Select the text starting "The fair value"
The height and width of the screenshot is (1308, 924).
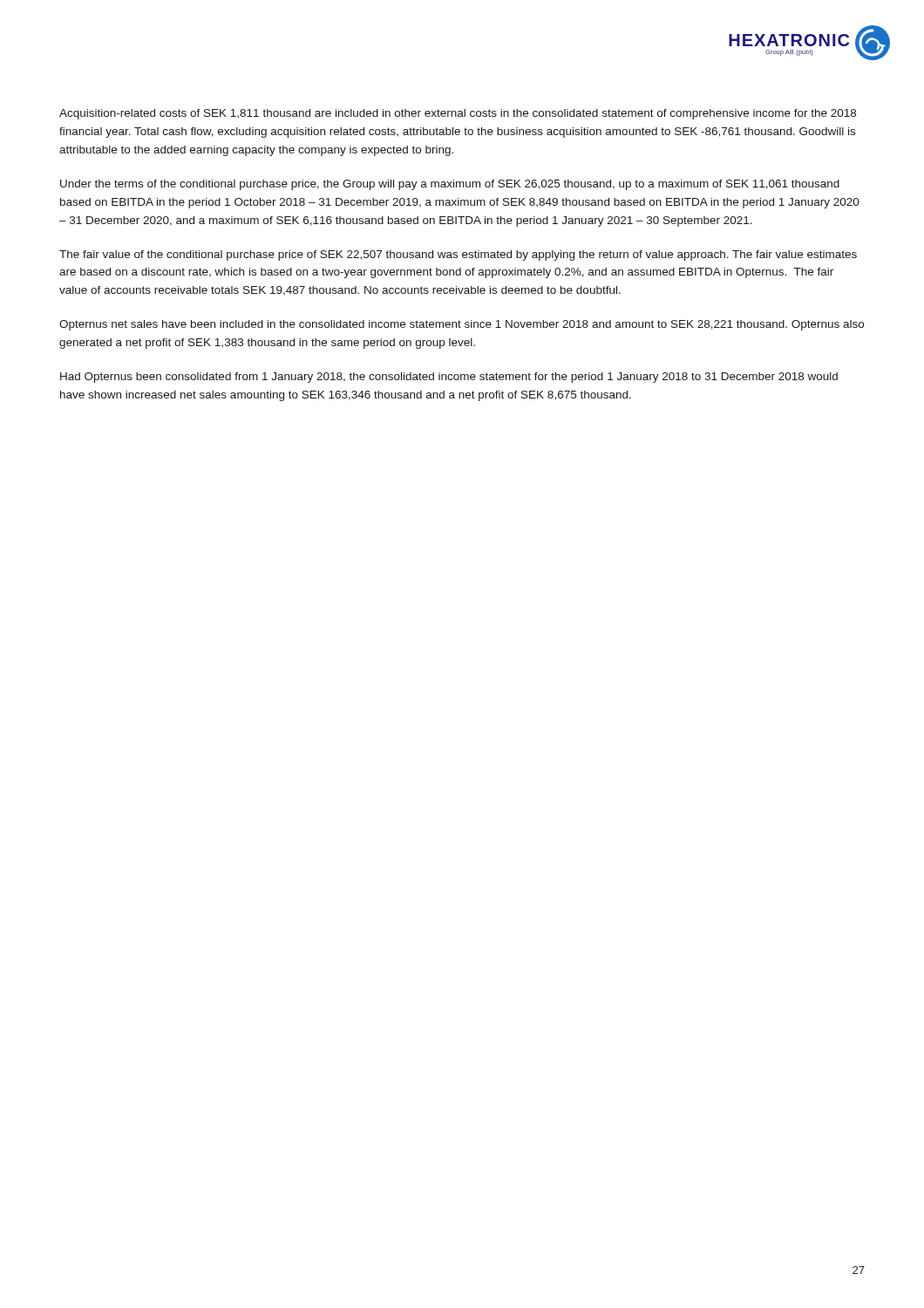[458, 272]
